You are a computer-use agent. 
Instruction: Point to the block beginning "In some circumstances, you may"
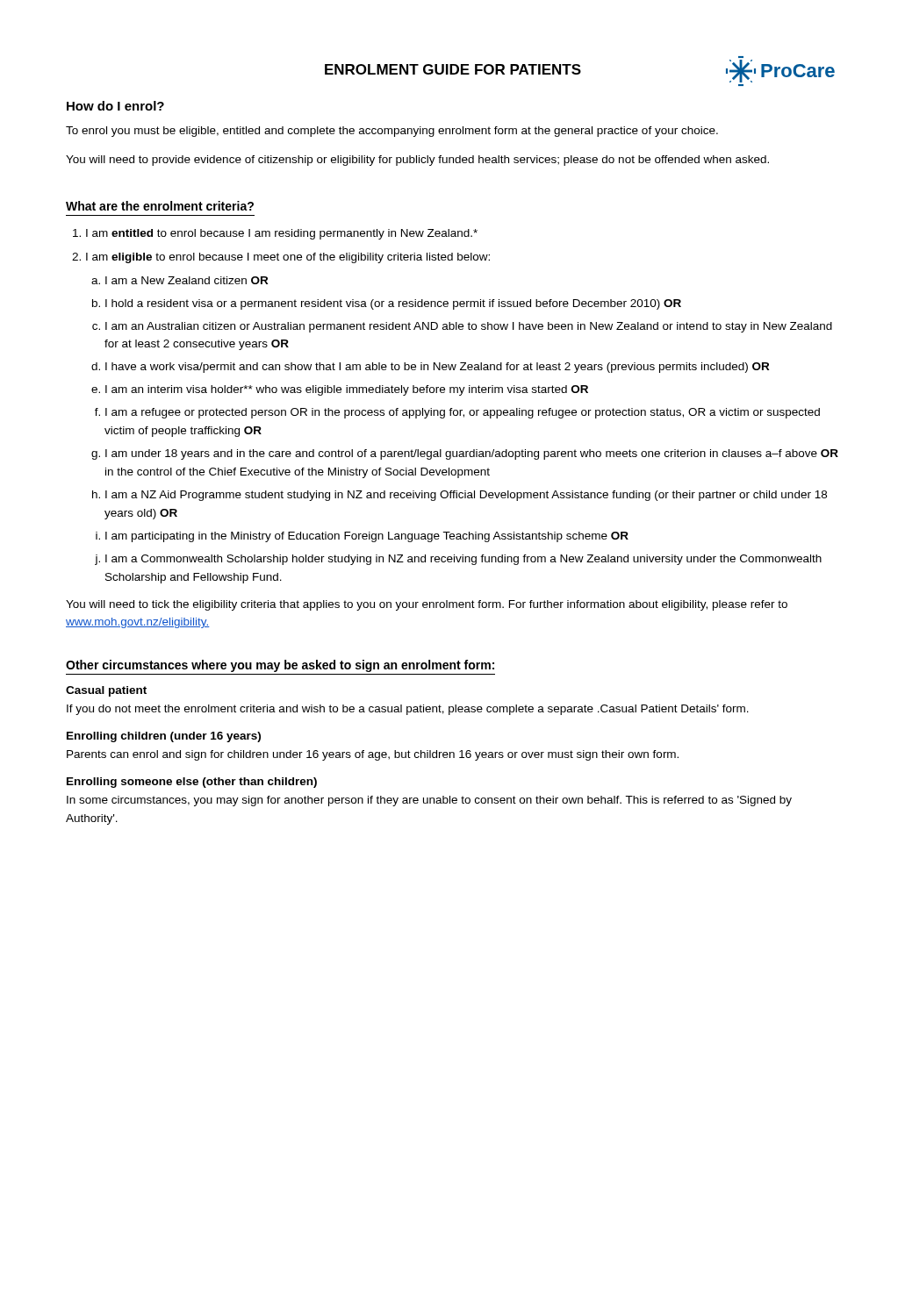[x=429, y=809]
